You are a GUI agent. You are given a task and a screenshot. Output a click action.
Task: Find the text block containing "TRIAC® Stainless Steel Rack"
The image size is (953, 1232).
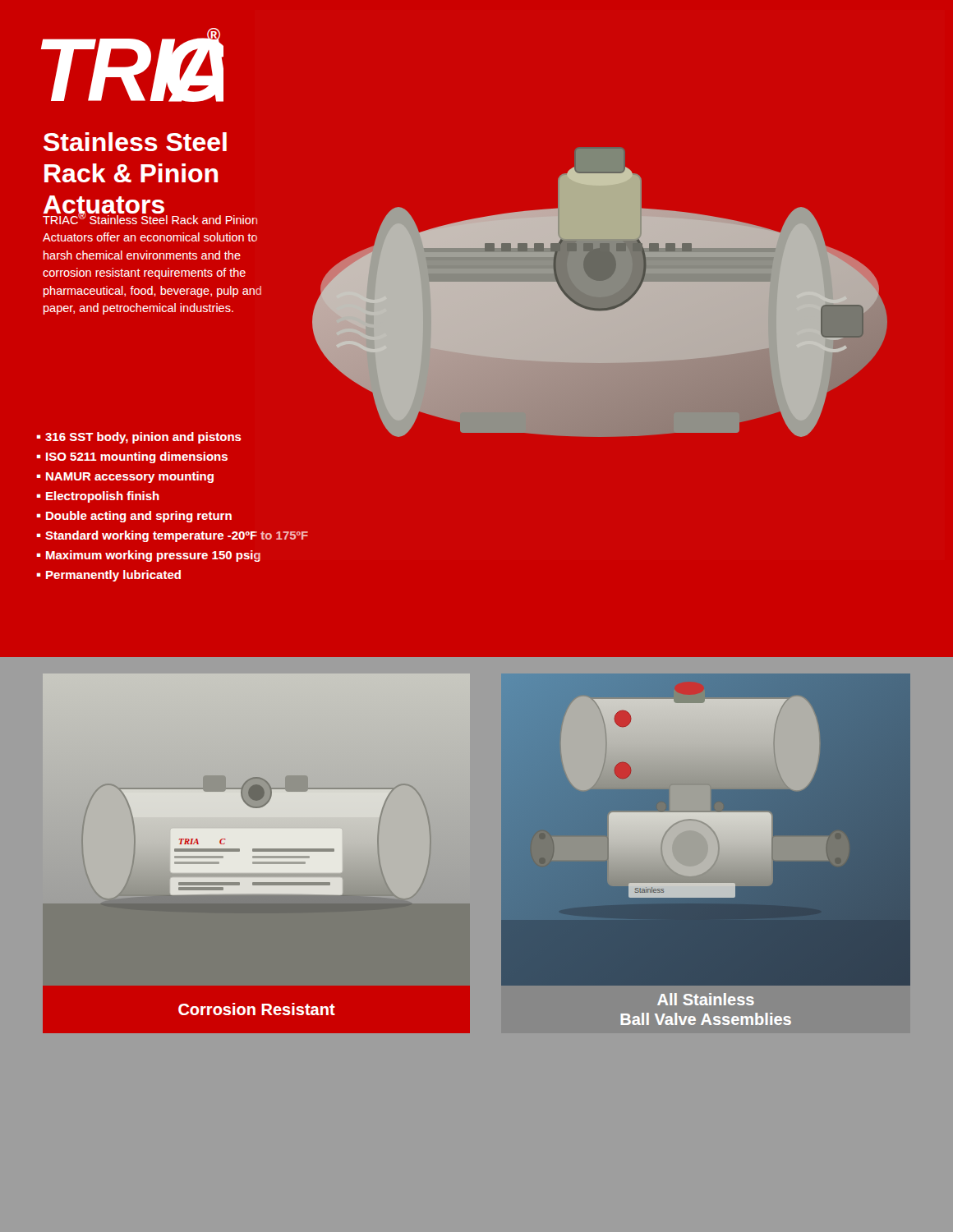click(152, 262)
